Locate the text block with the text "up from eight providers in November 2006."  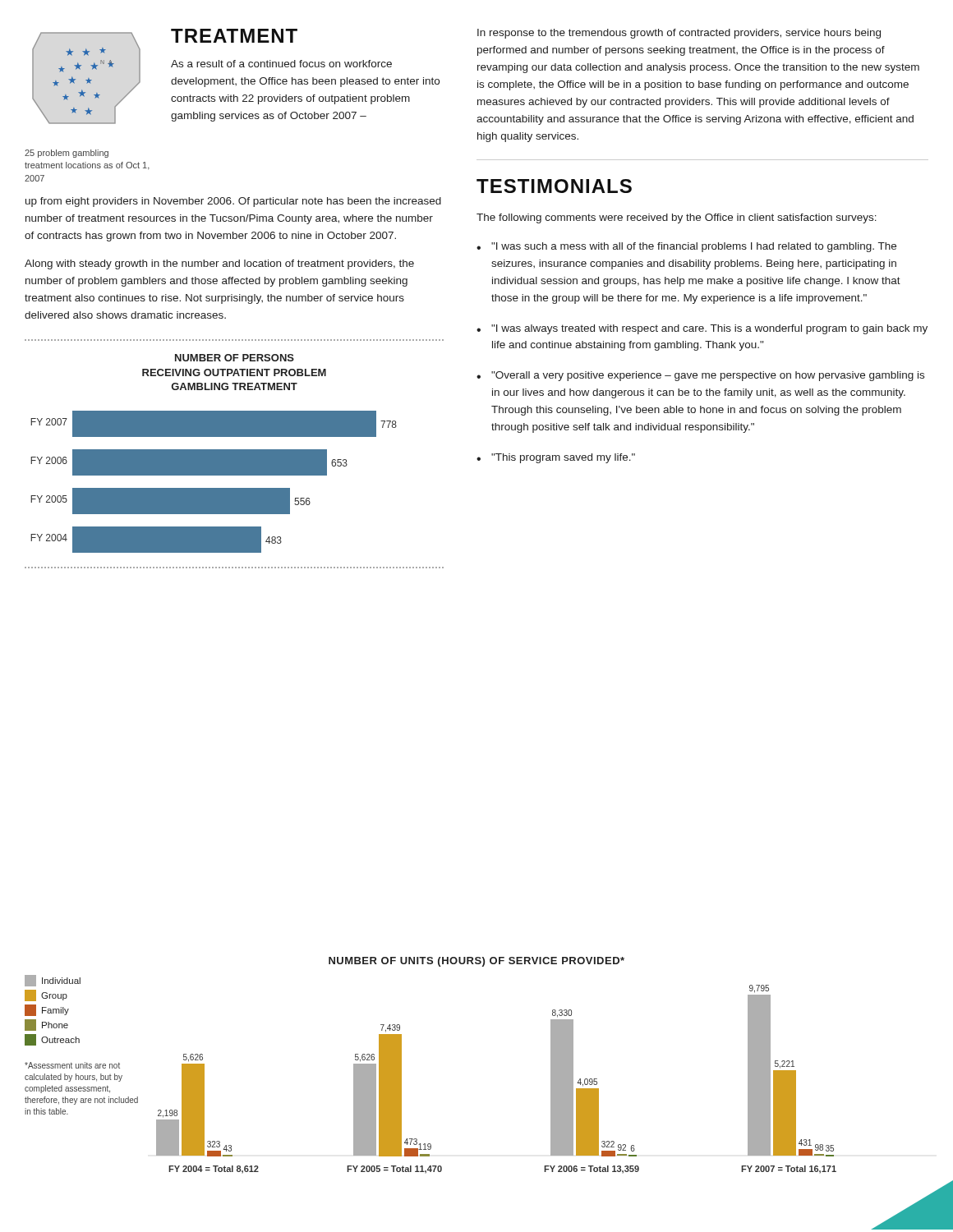pos(234,219)
